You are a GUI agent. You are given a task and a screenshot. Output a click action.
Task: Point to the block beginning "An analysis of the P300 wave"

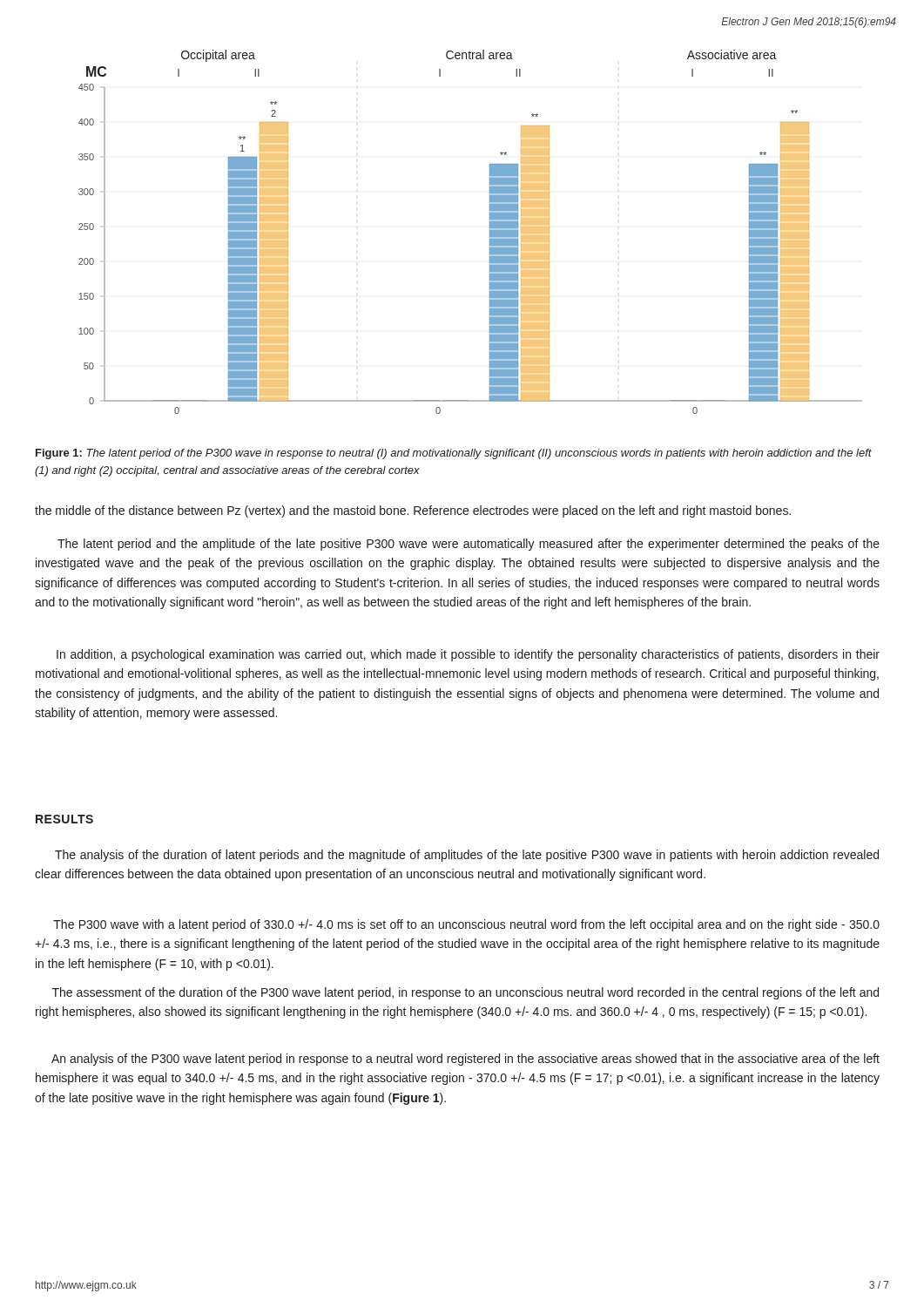click(x=457, y=1078)
